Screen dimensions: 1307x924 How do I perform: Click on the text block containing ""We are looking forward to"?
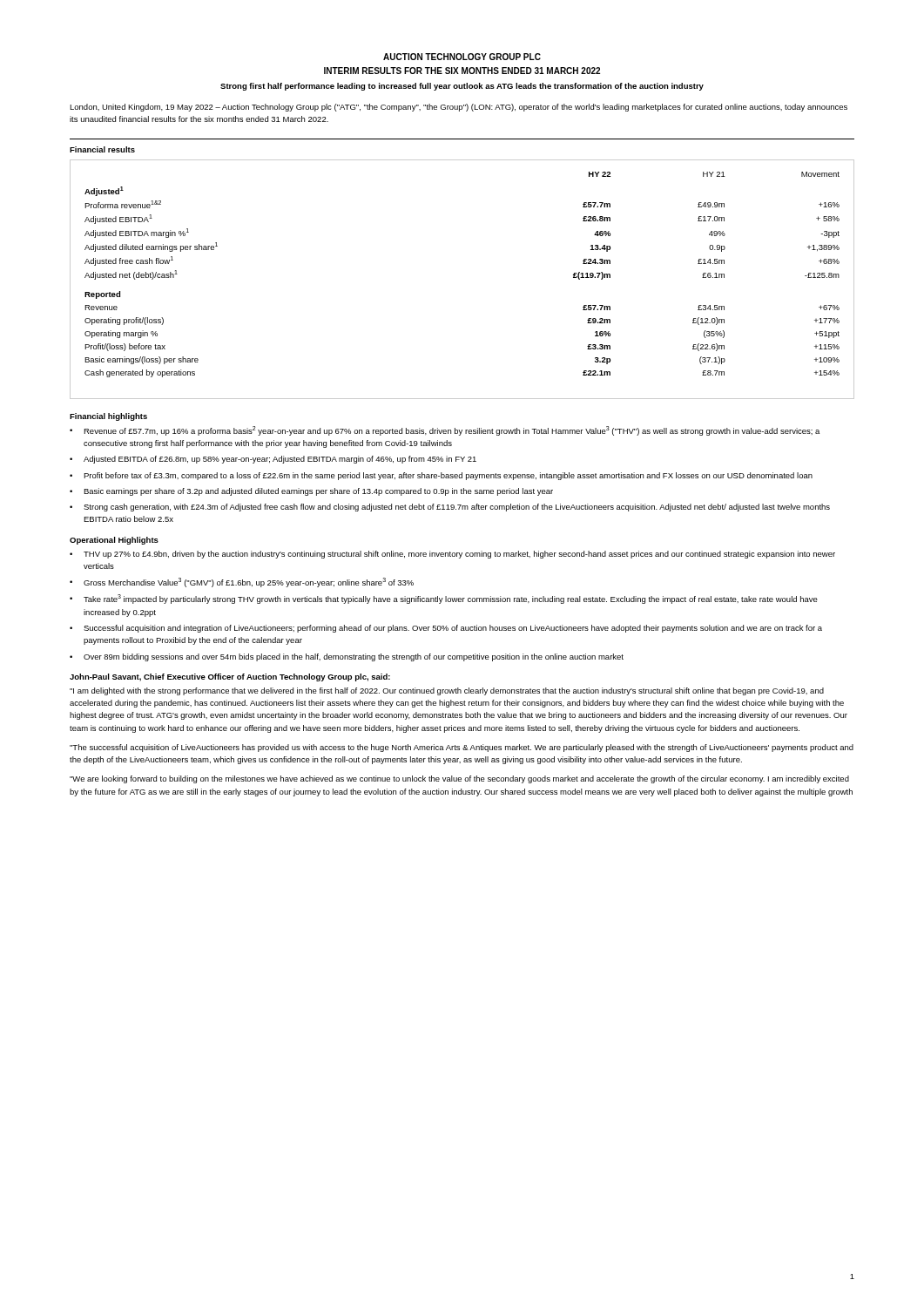pos(461,785)
